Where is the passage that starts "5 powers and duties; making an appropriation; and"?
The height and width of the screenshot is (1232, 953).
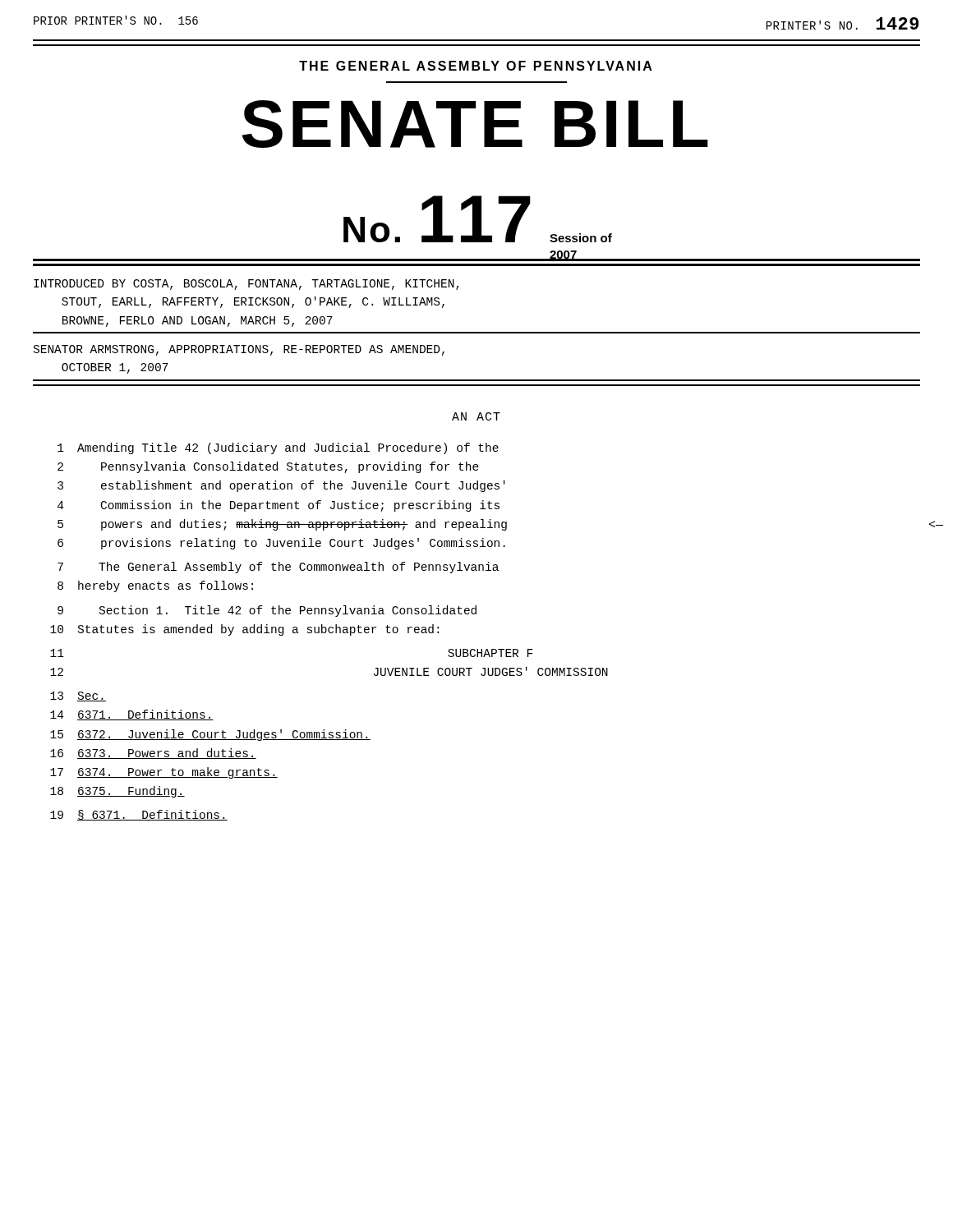pos(468,525)
